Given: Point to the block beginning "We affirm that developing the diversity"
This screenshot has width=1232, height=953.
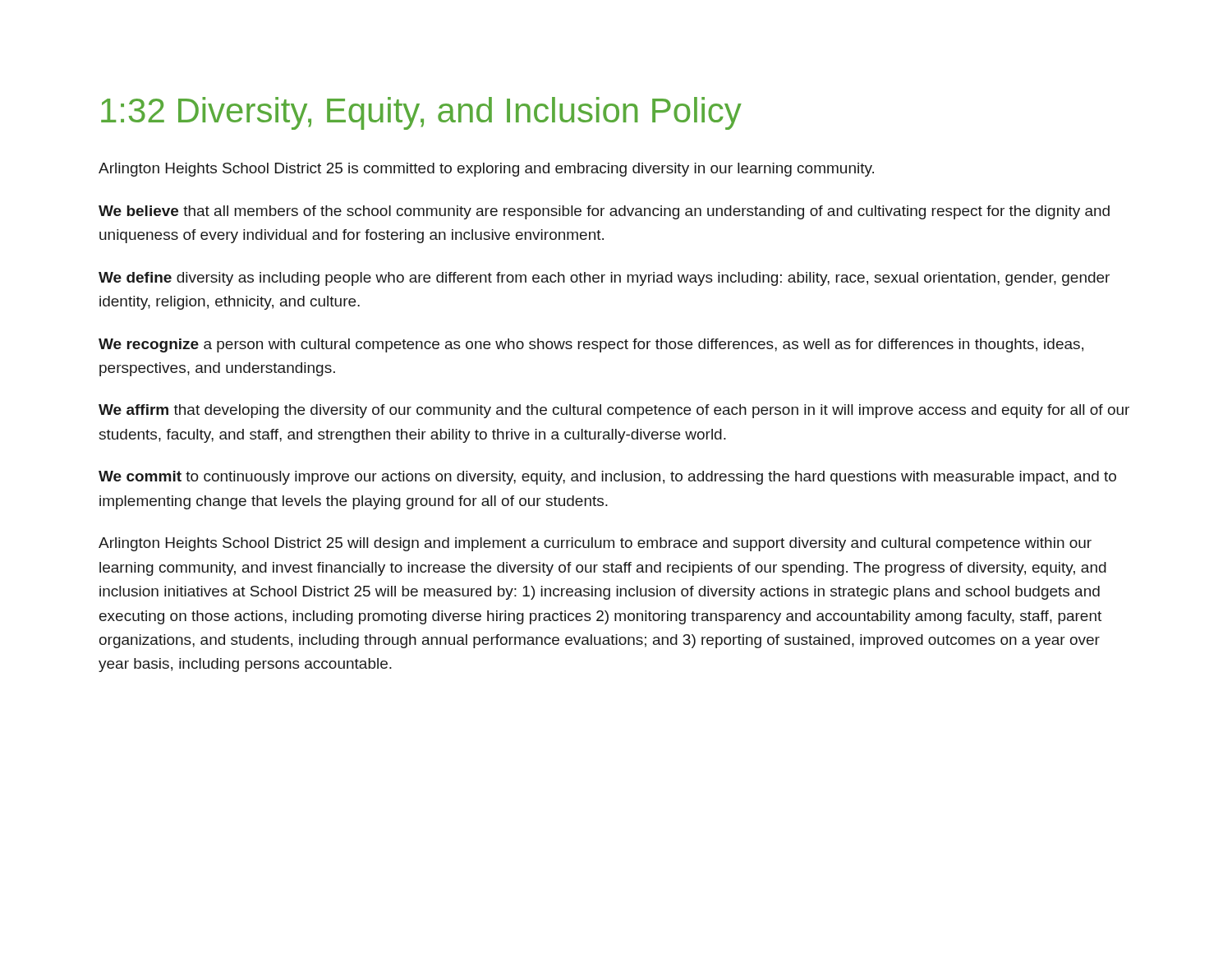Looking at the screenshot, I should tap(614, 422).
